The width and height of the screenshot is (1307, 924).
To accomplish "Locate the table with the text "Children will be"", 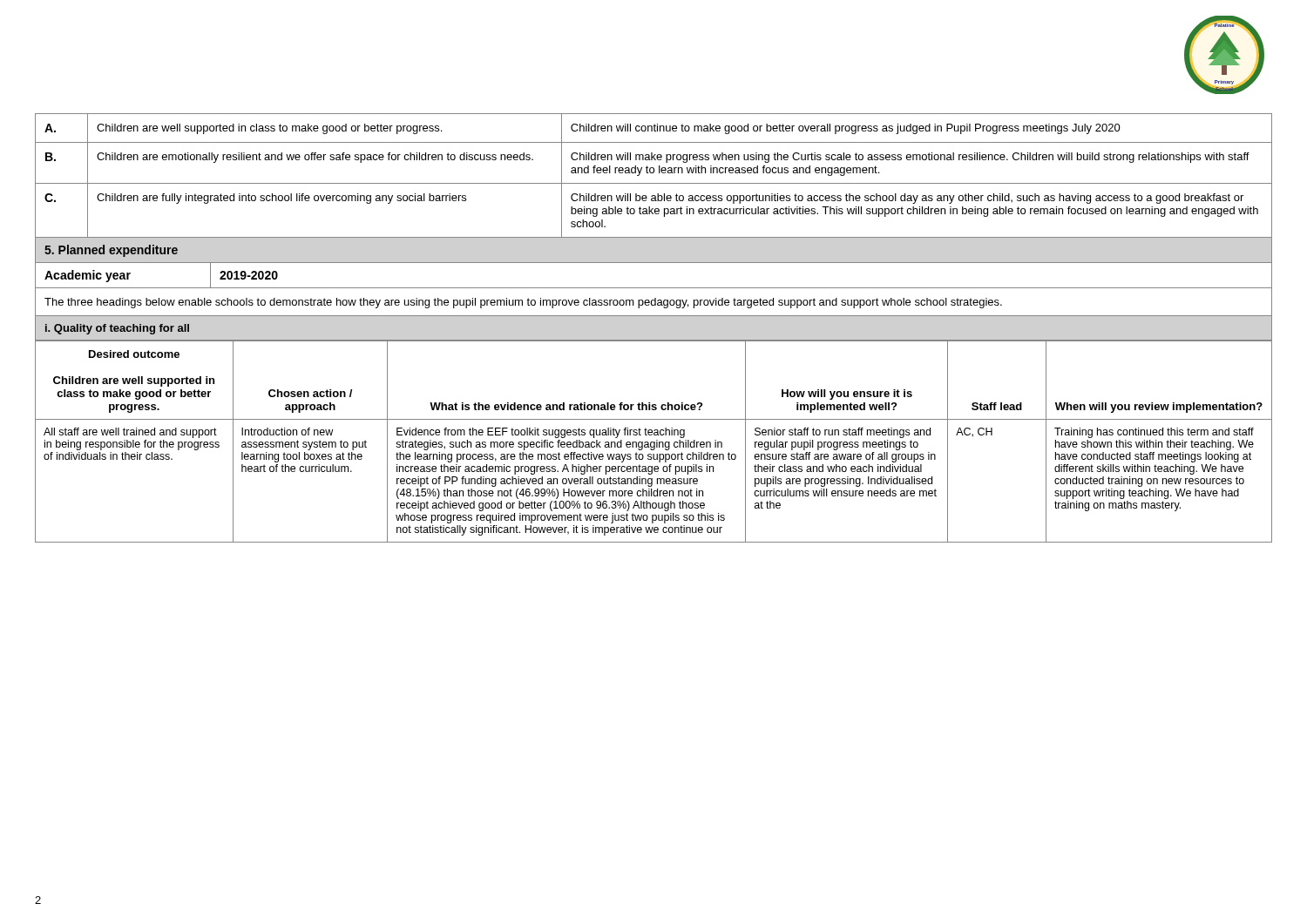I will pyautogui.click(x=654, y=175).
